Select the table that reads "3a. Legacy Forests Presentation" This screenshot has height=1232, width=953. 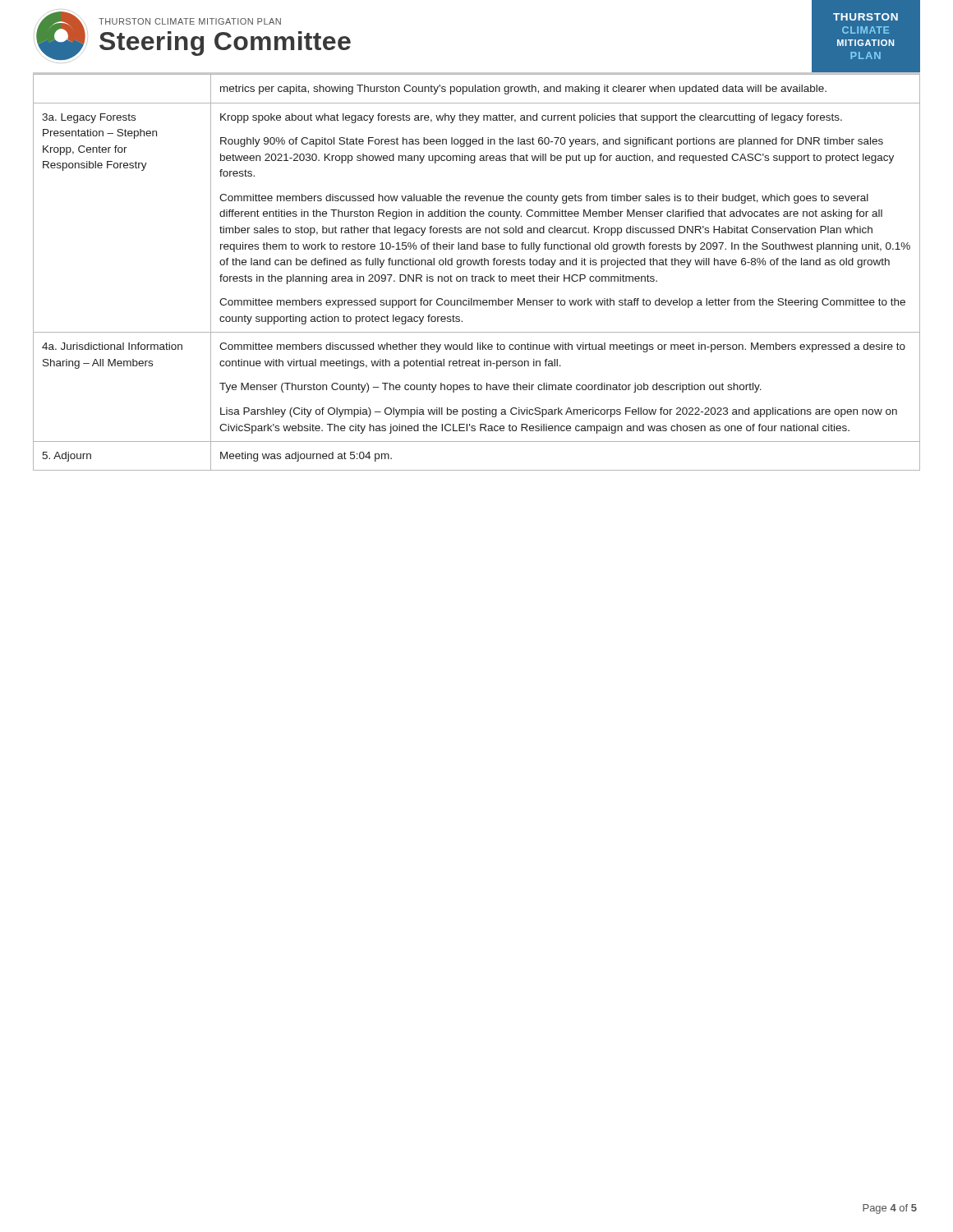[x=476, y=272]
